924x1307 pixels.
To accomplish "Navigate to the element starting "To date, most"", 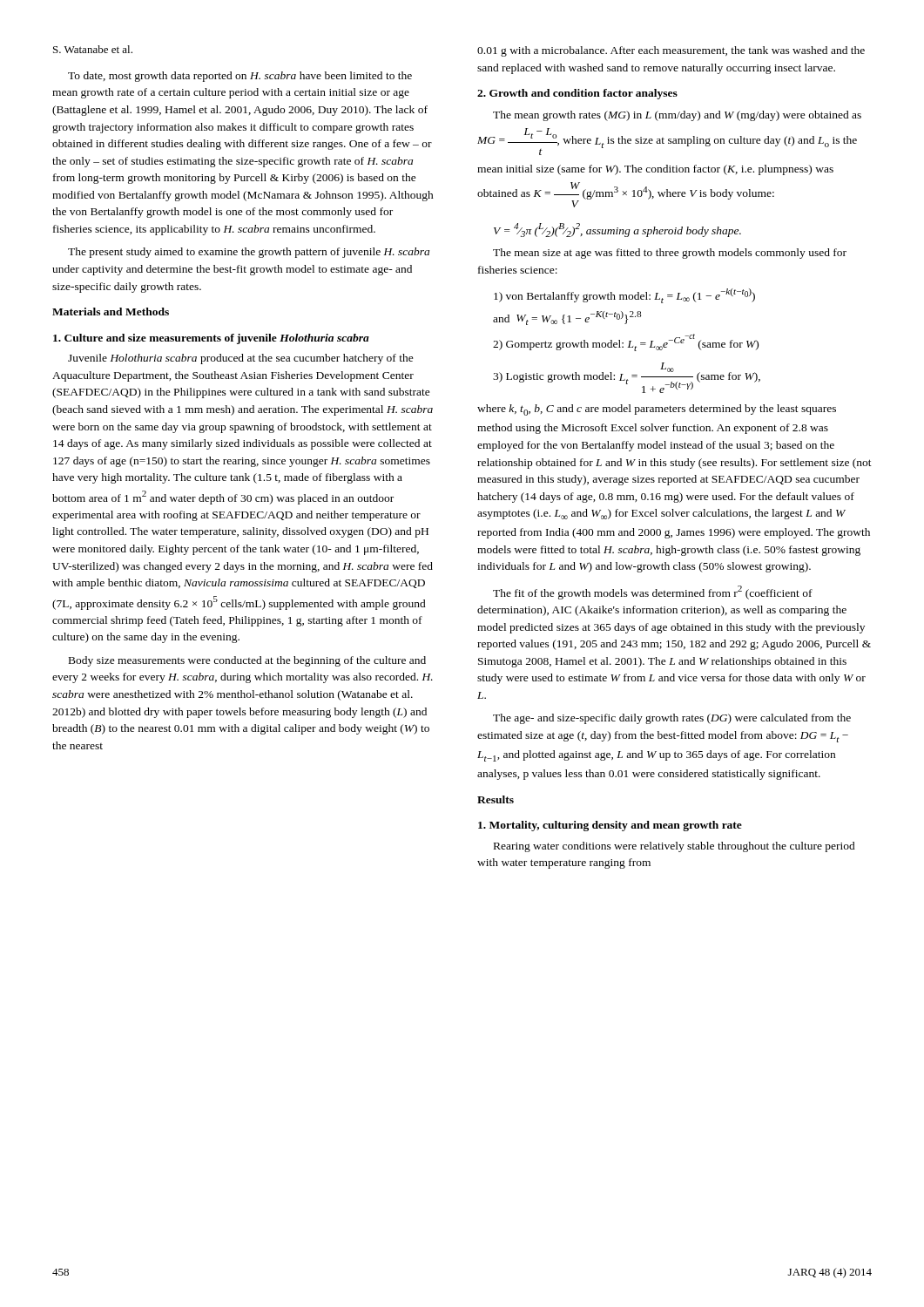I will pos(244,181).
